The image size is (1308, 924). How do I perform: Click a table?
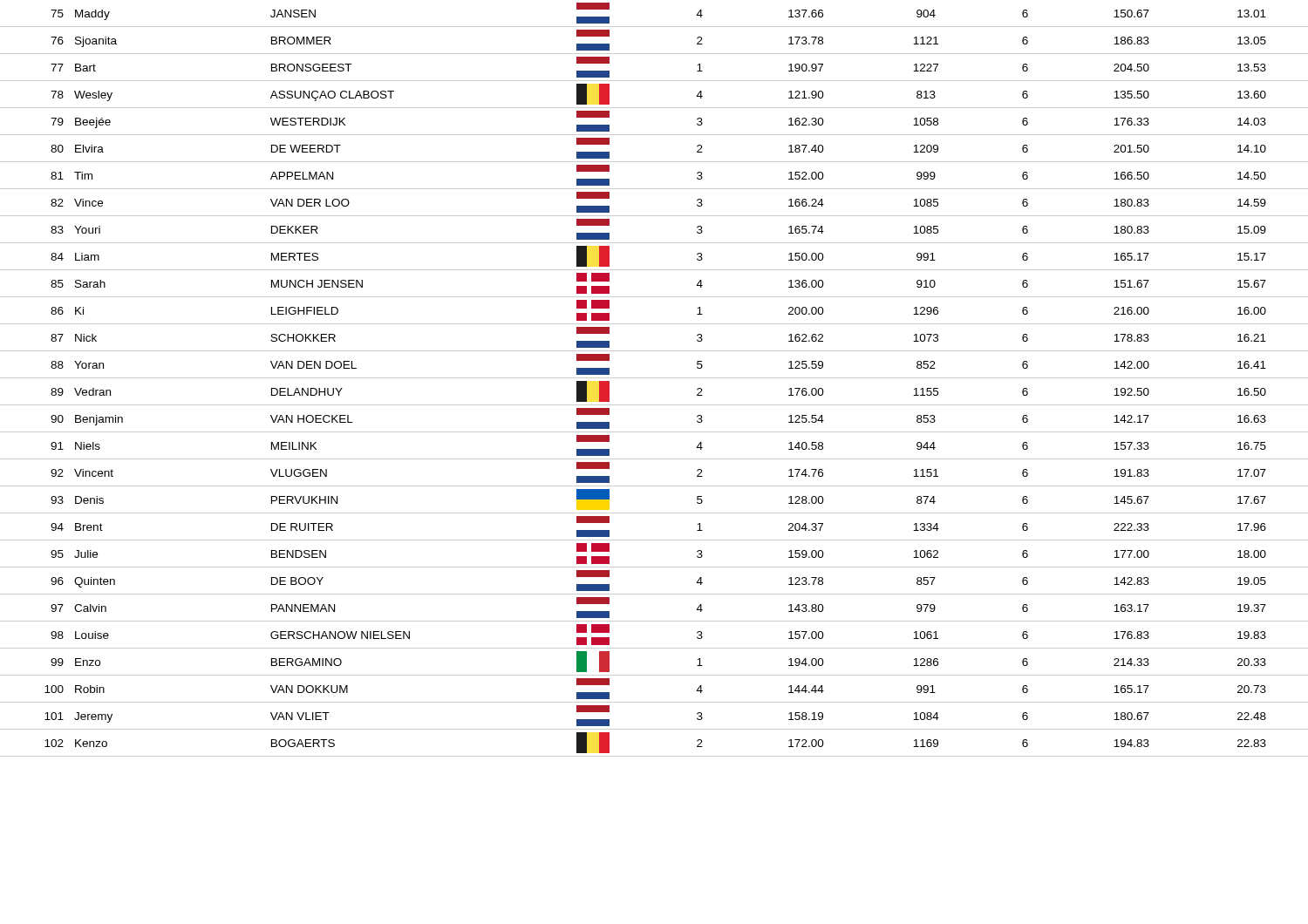coord(654,462)
